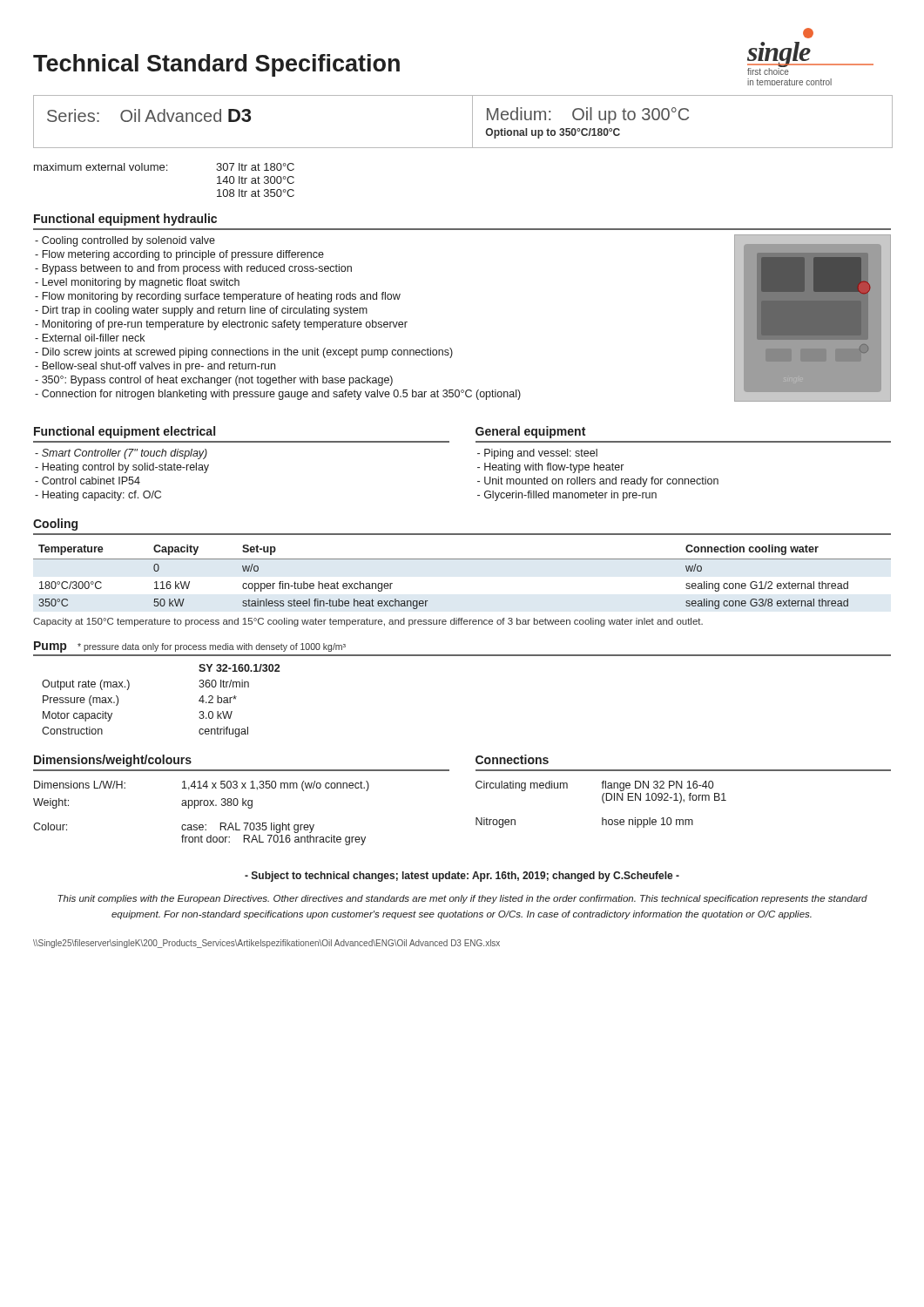924x1307 pixels.
Task: Click on the photo
Action: (813, 318)
